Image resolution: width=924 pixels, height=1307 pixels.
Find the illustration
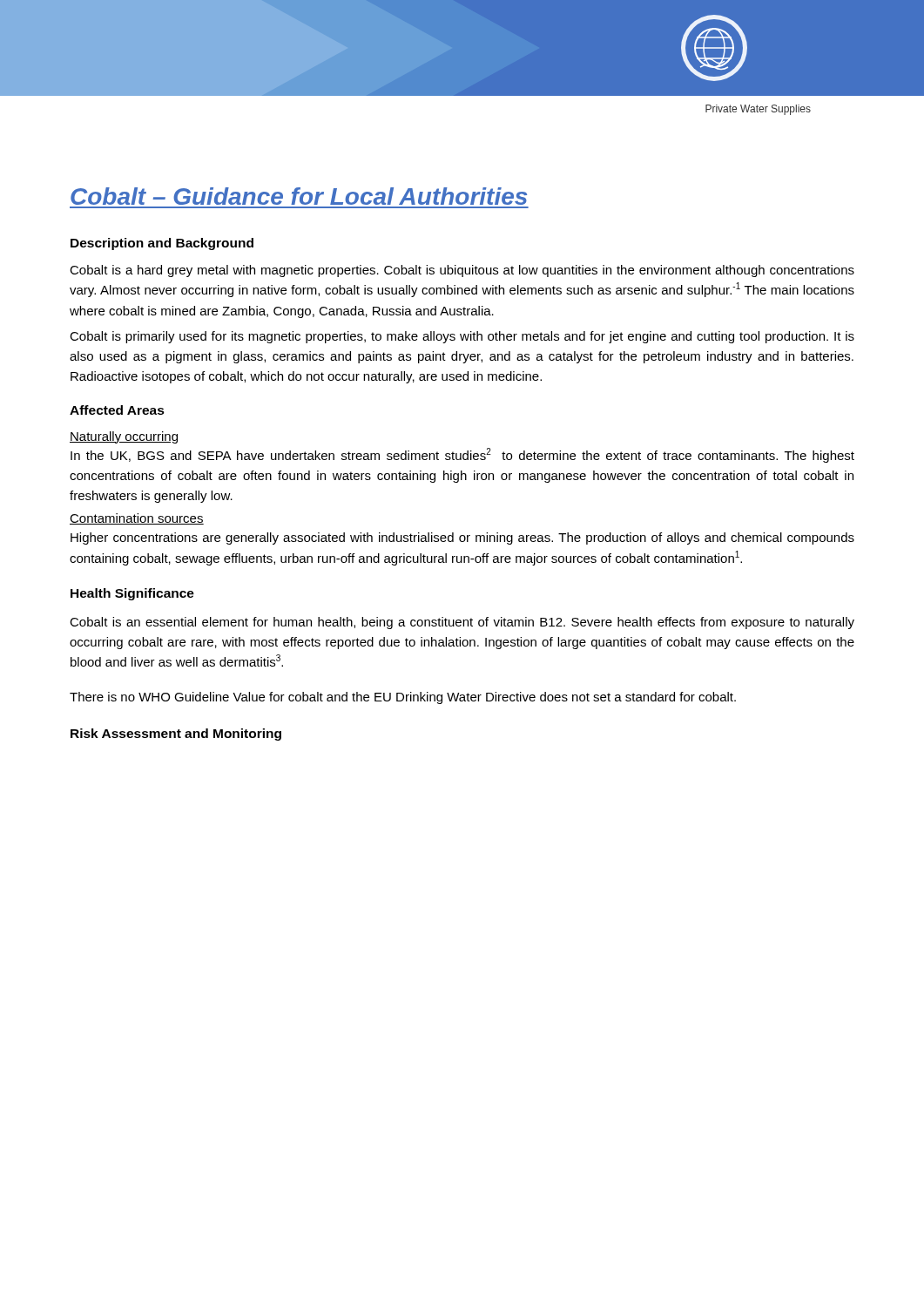pyautogui.click(x=462, y=49)
